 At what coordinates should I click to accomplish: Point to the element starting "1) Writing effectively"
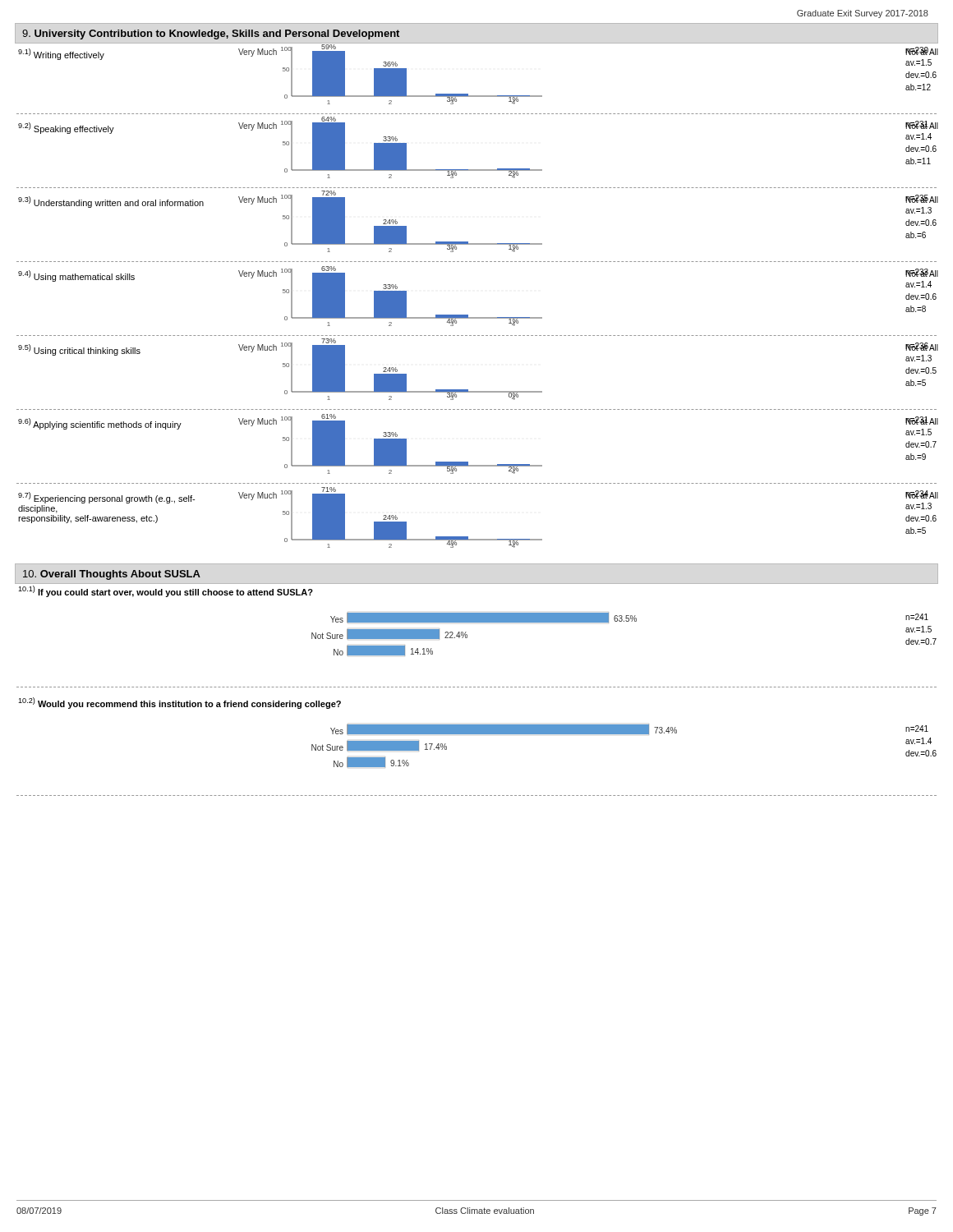61,54
